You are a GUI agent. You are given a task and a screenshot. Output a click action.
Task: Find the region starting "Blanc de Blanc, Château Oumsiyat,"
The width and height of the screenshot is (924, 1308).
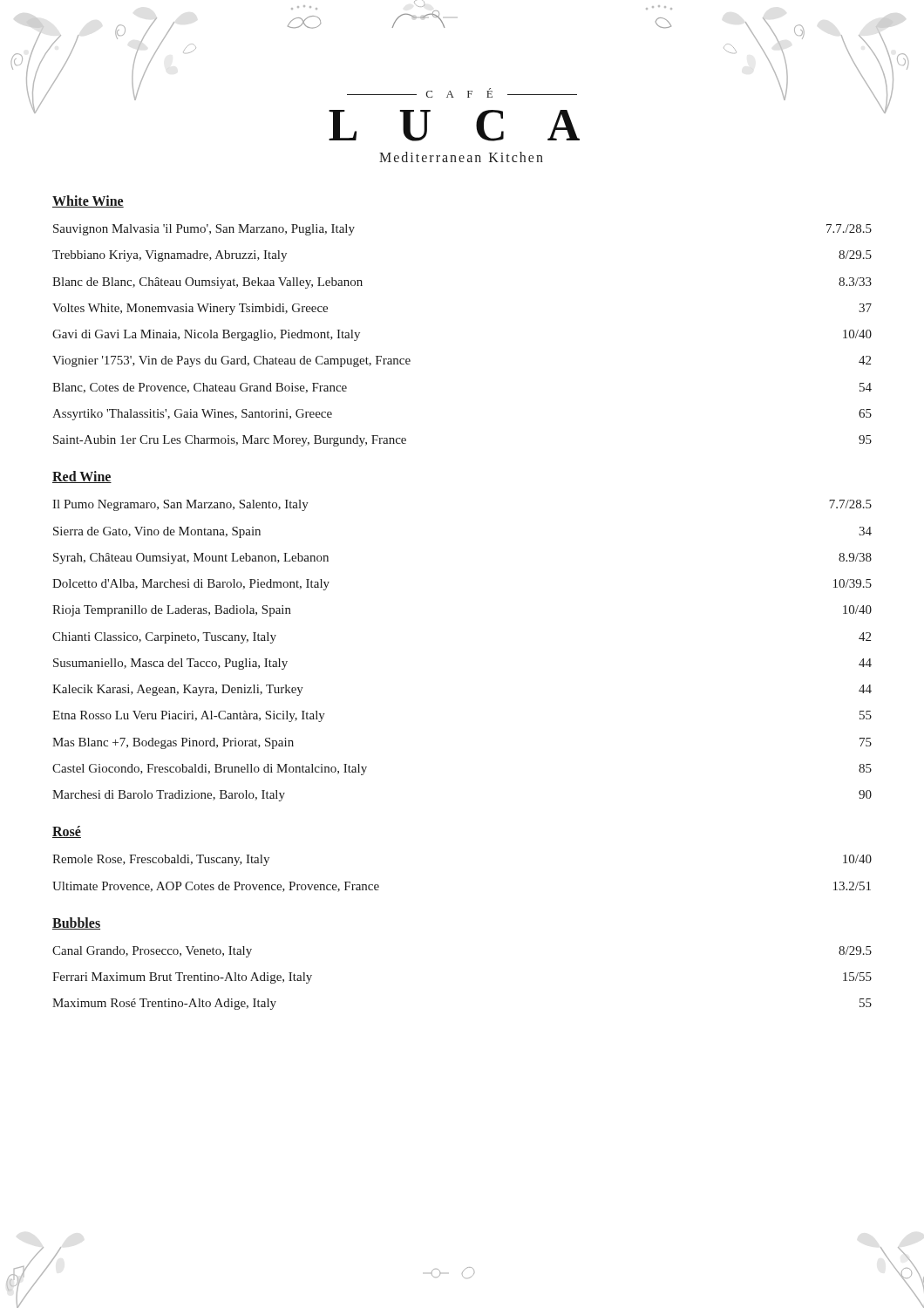[205, 283]
